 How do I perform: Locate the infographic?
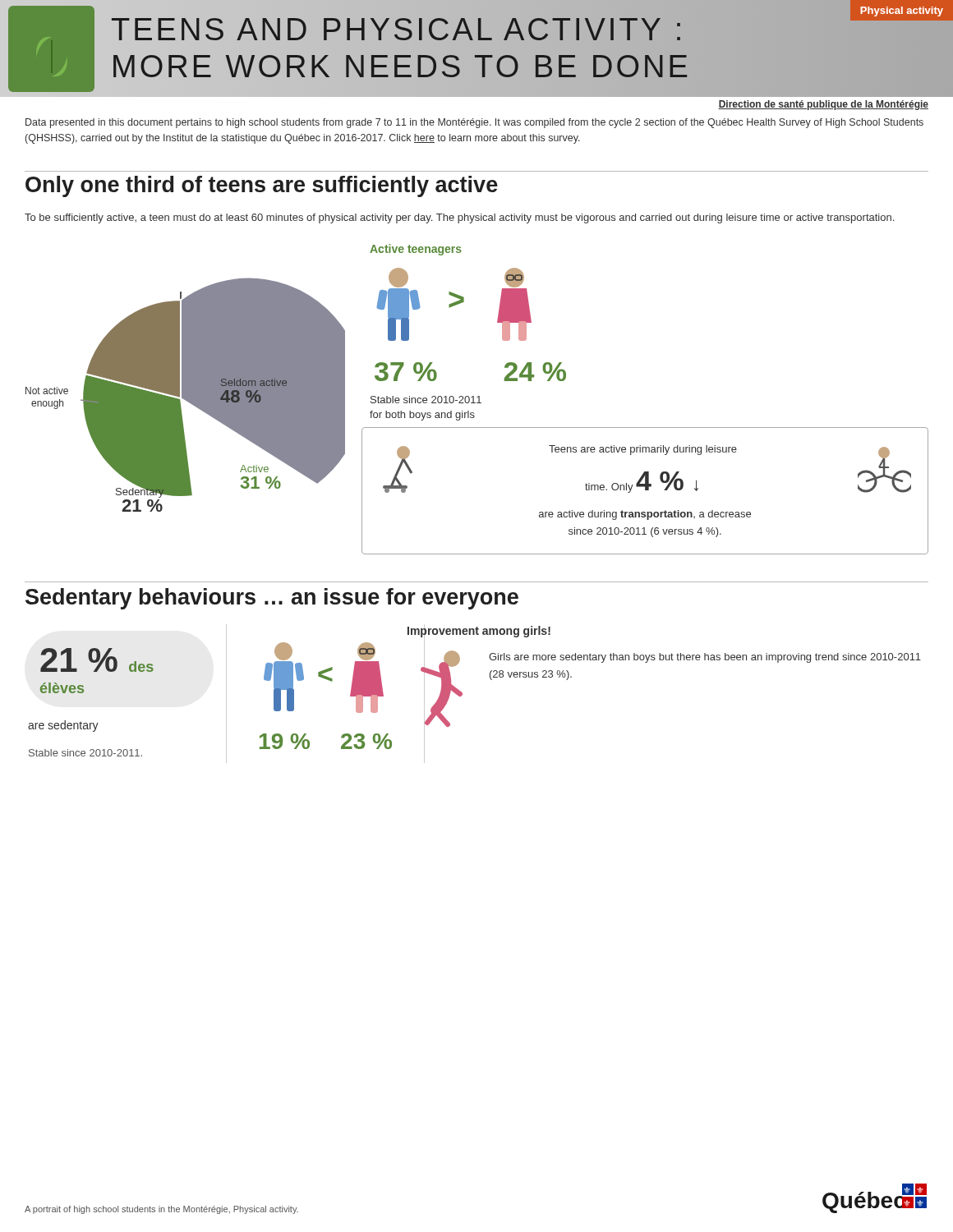pyautogui.click(x=325, y=694)
